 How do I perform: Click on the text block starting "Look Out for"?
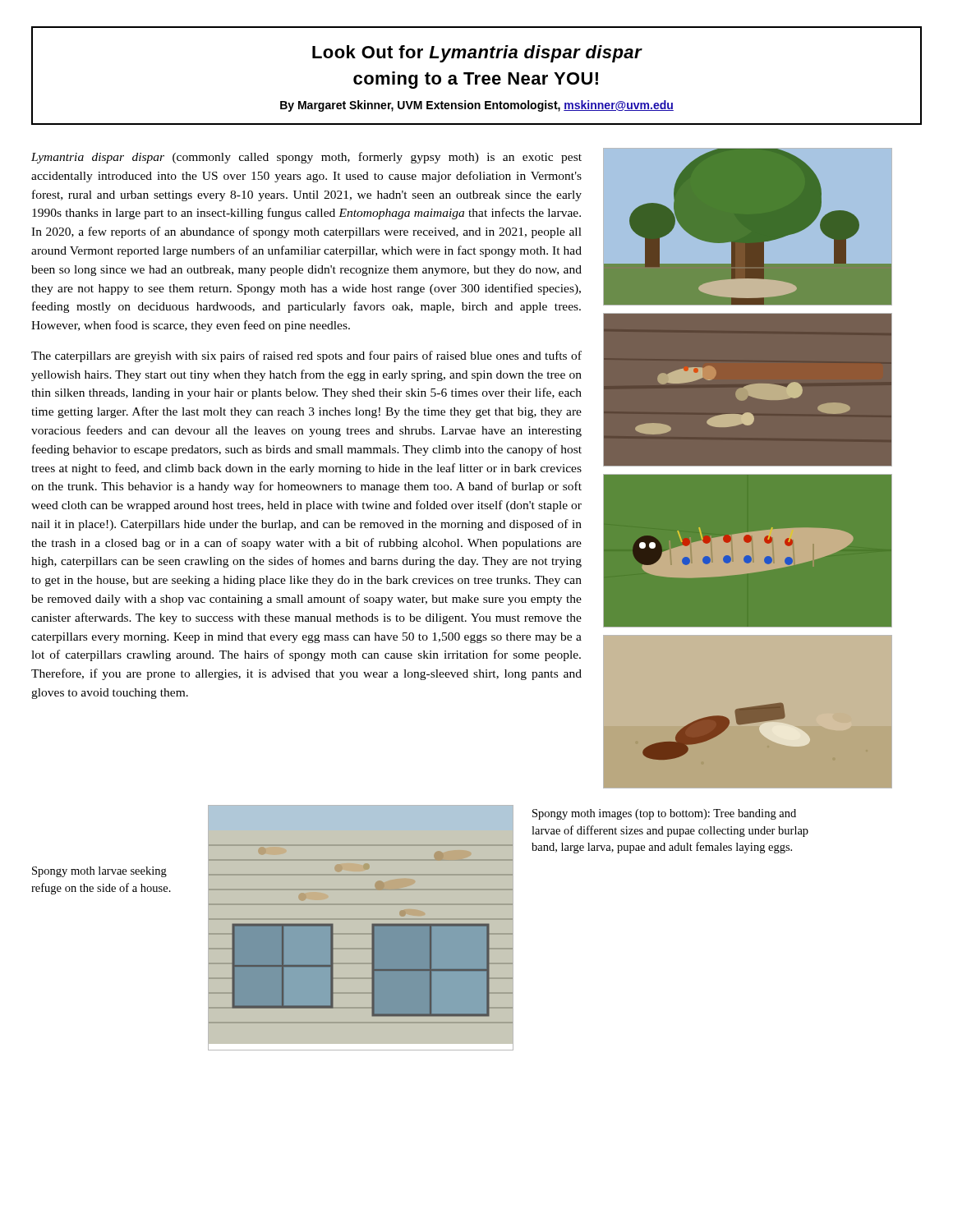point(476,76)
